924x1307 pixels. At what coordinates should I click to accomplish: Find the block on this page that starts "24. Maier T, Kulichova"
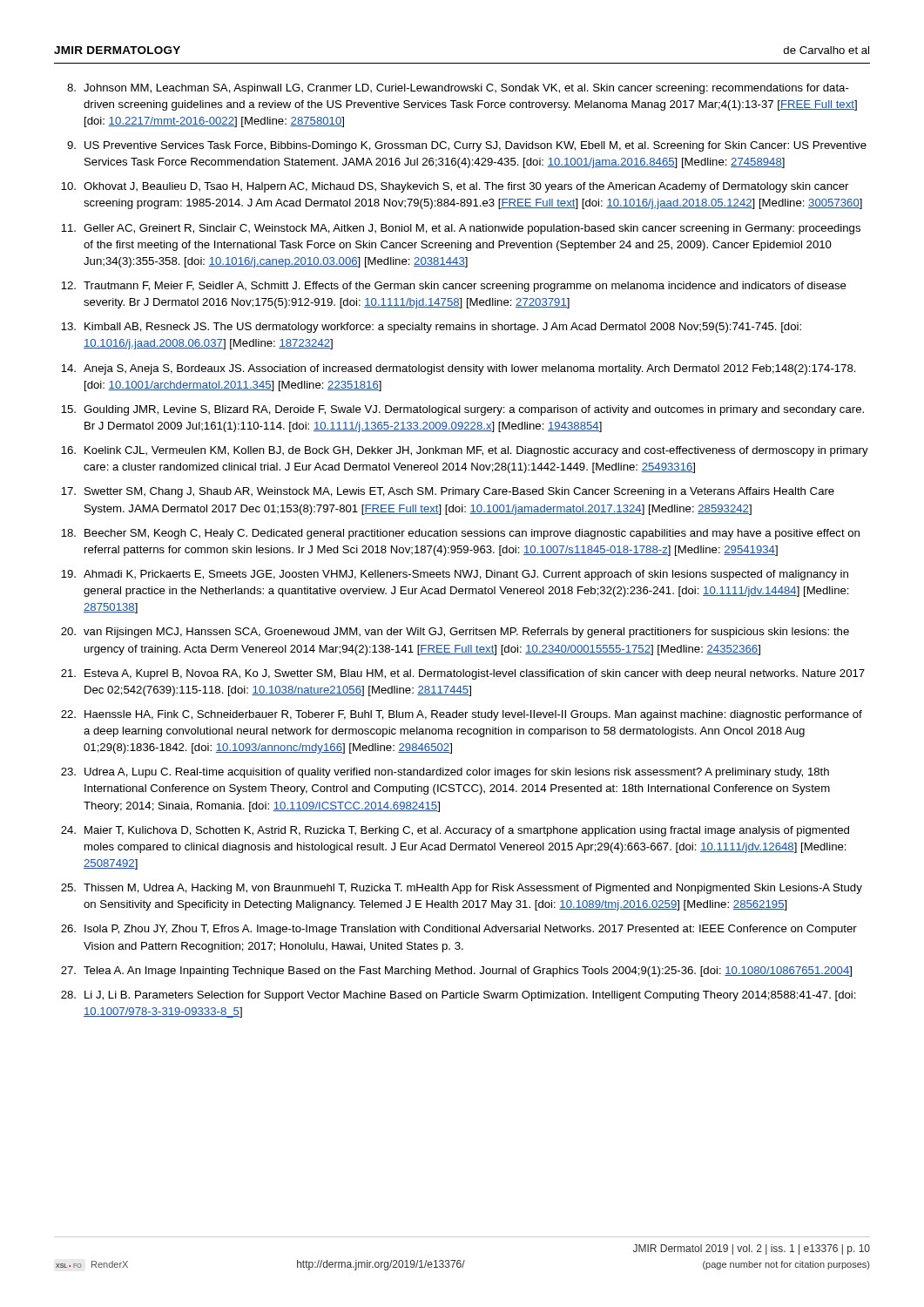462,846
